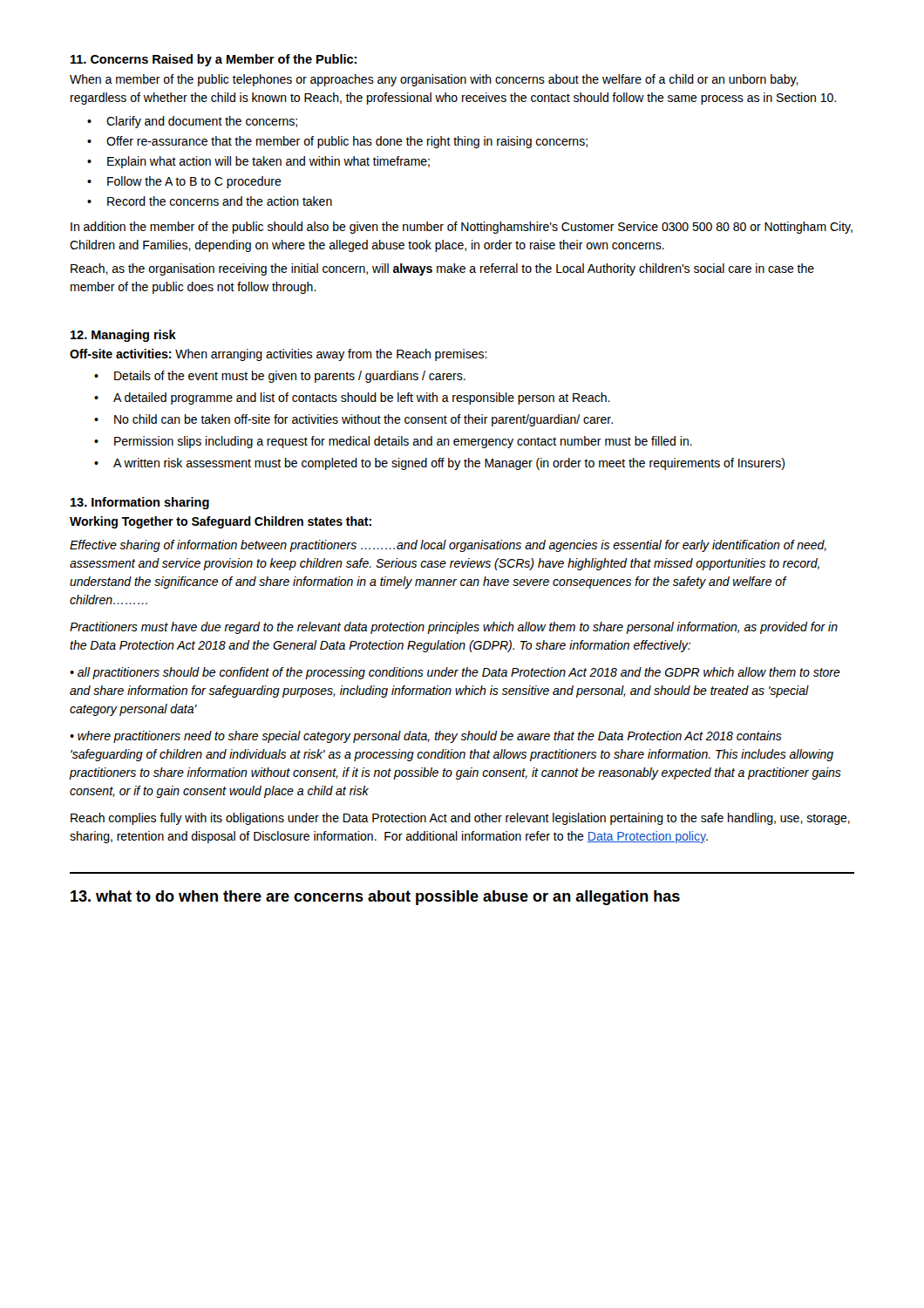Locate the title
This screenshot has height=1308, width=924.
tap(375, 896)
